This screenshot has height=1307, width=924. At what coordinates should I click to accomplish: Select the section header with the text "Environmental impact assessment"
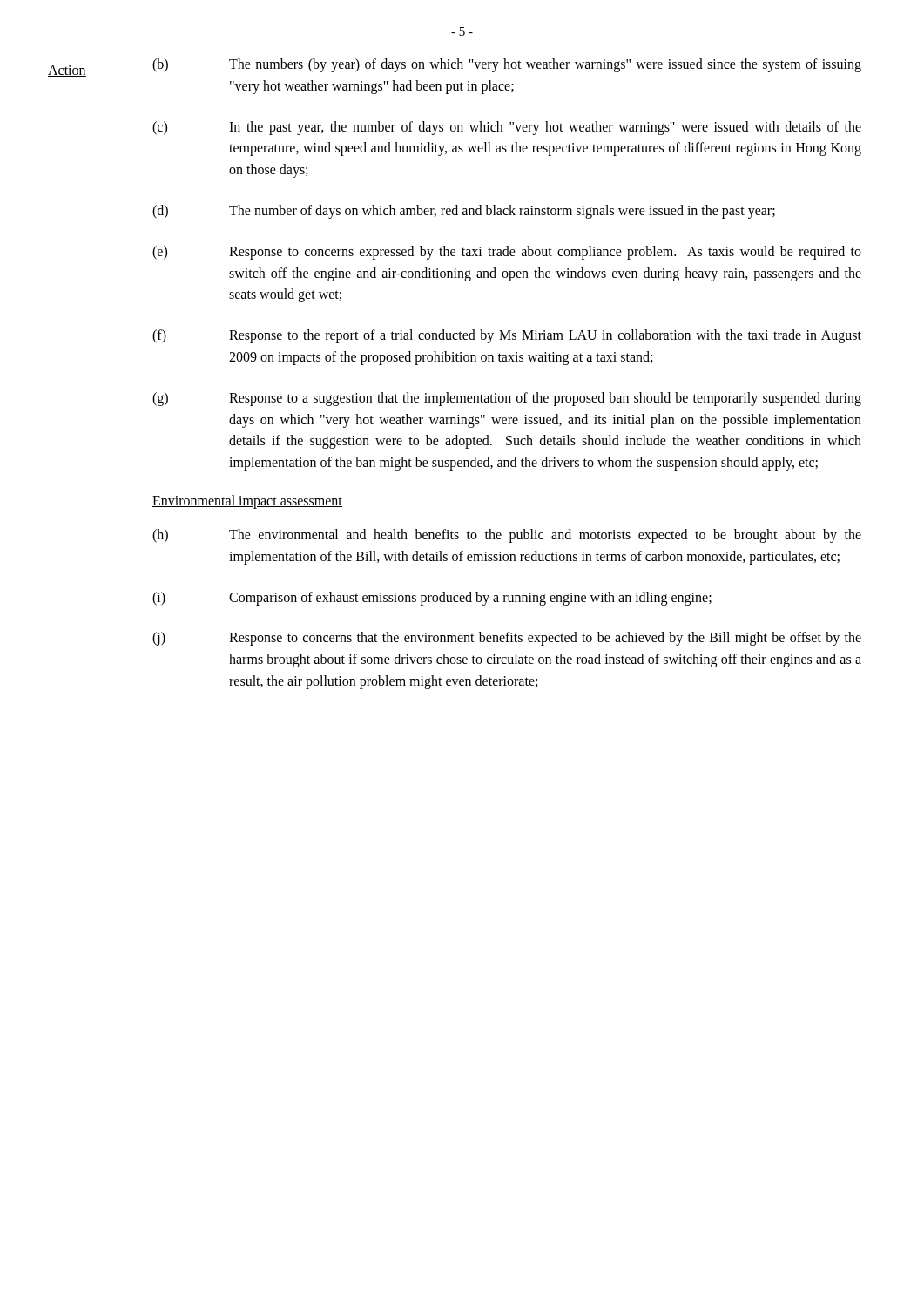pos(247,501)
